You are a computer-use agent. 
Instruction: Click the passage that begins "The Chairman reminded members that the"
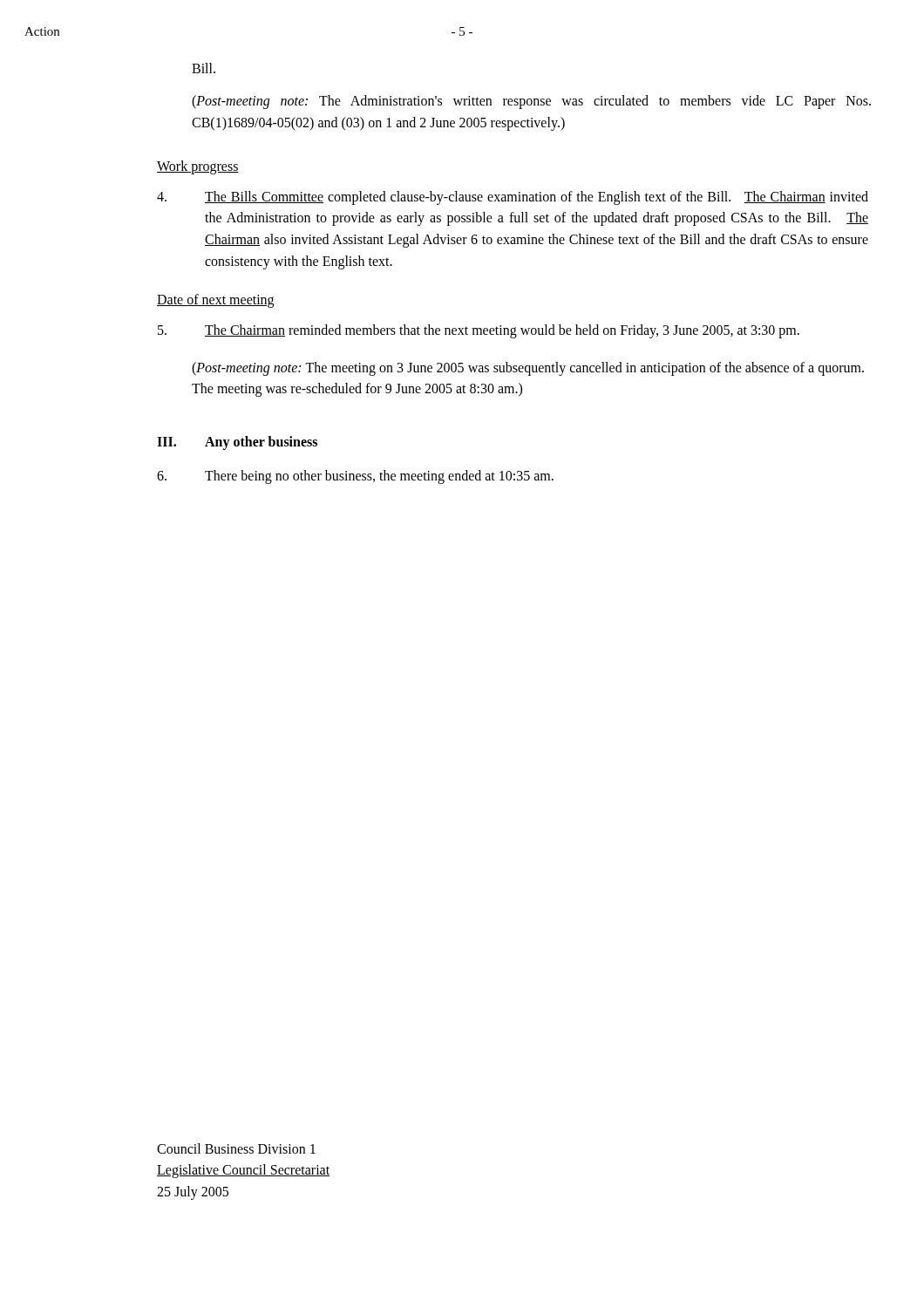point(513,331)
